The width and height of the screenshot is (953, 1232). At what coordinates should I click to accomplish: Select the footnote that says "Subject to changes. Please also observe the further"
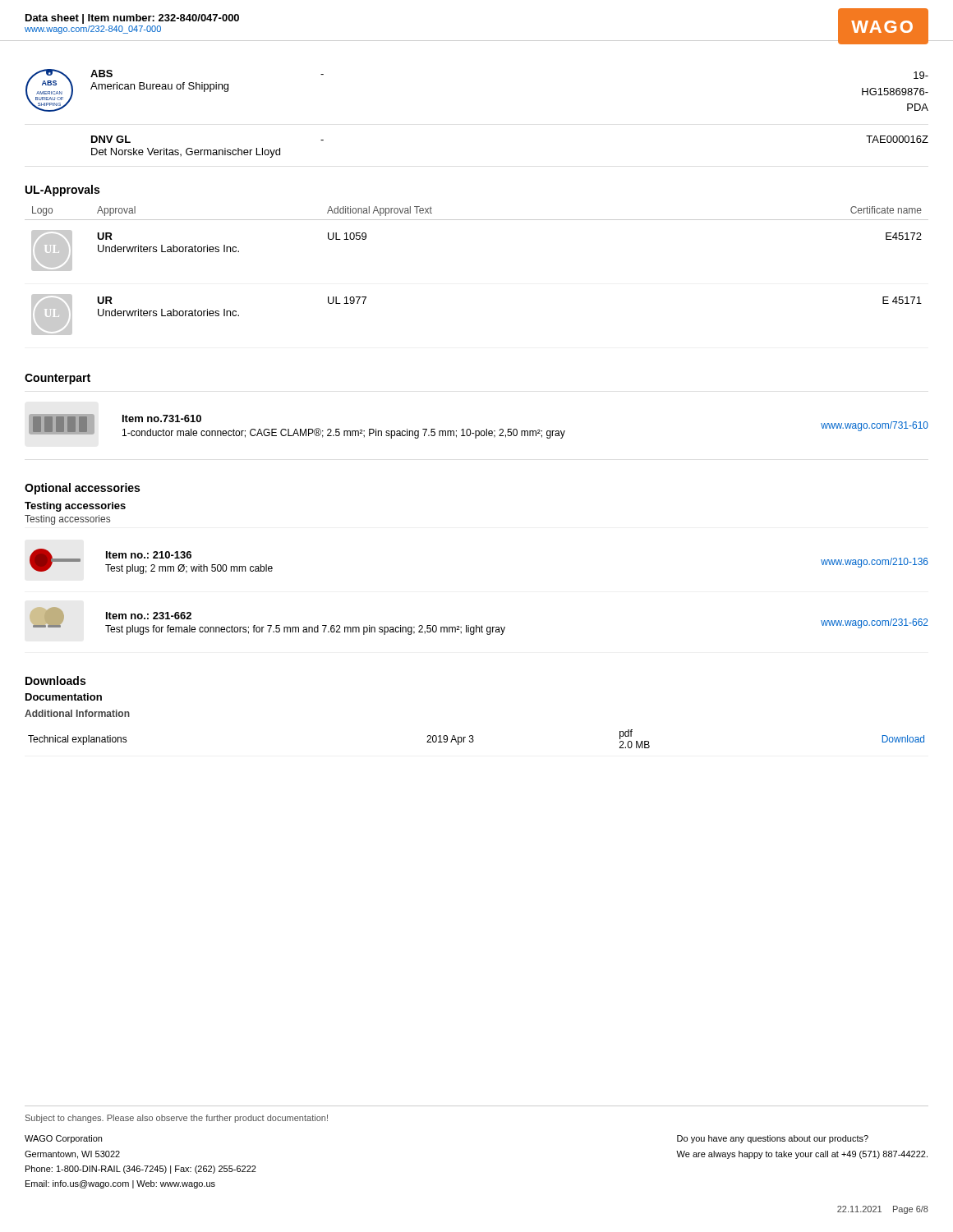tap(177, 1118)
